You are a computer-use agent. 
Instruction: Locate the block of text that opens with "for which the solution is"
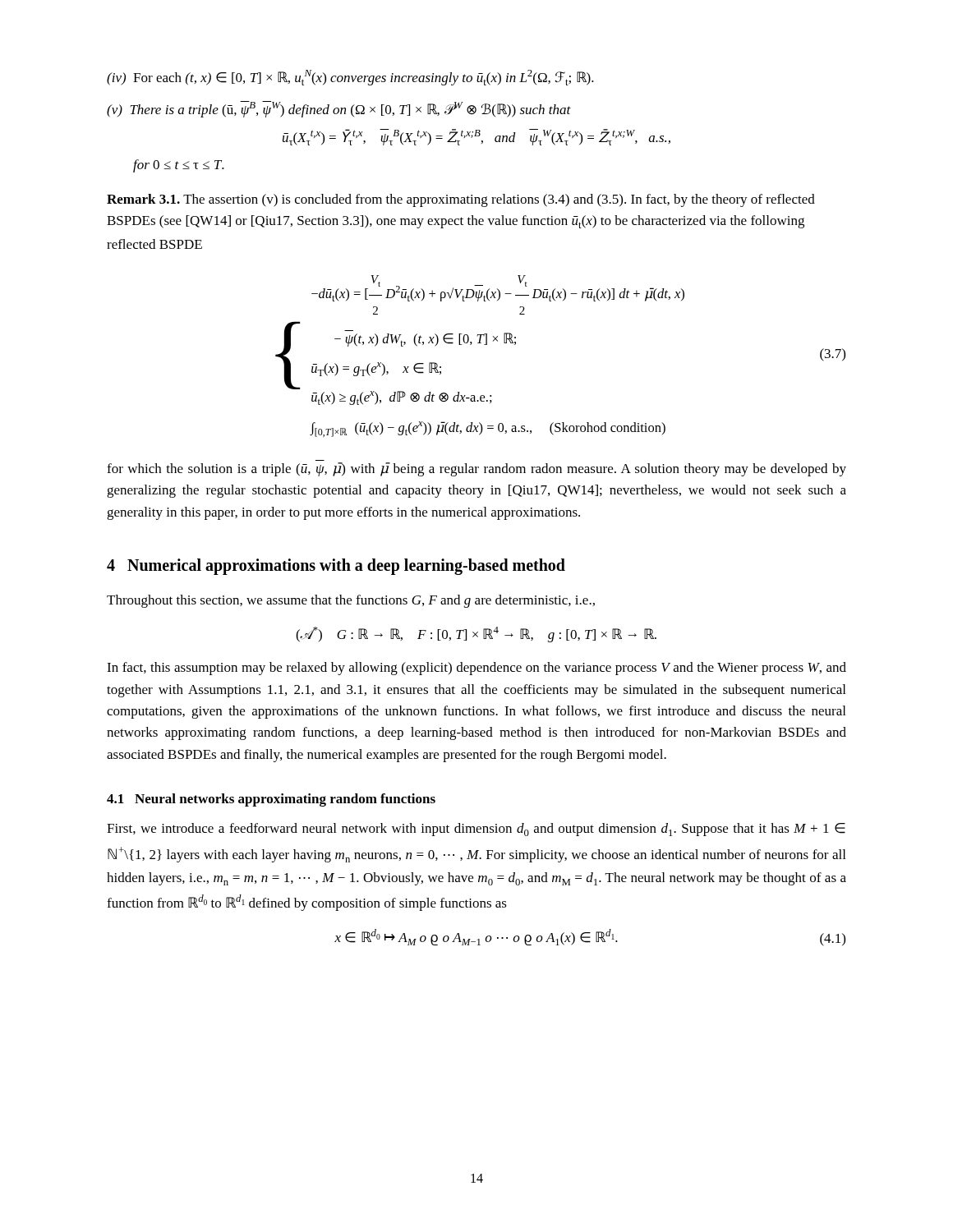tap(476, 490)
